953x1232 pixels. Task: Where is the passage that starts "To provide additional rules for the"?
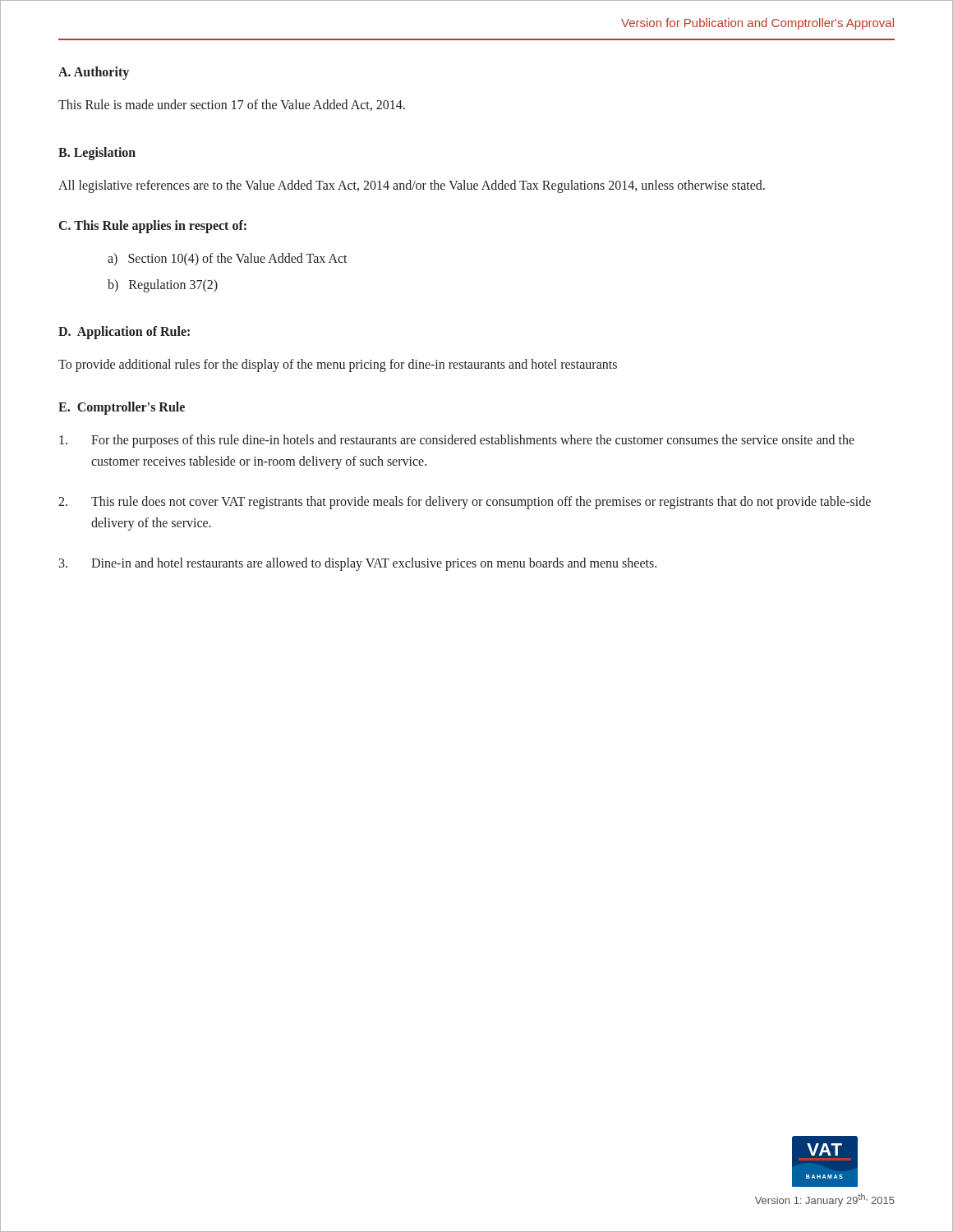tap(338, 365)
